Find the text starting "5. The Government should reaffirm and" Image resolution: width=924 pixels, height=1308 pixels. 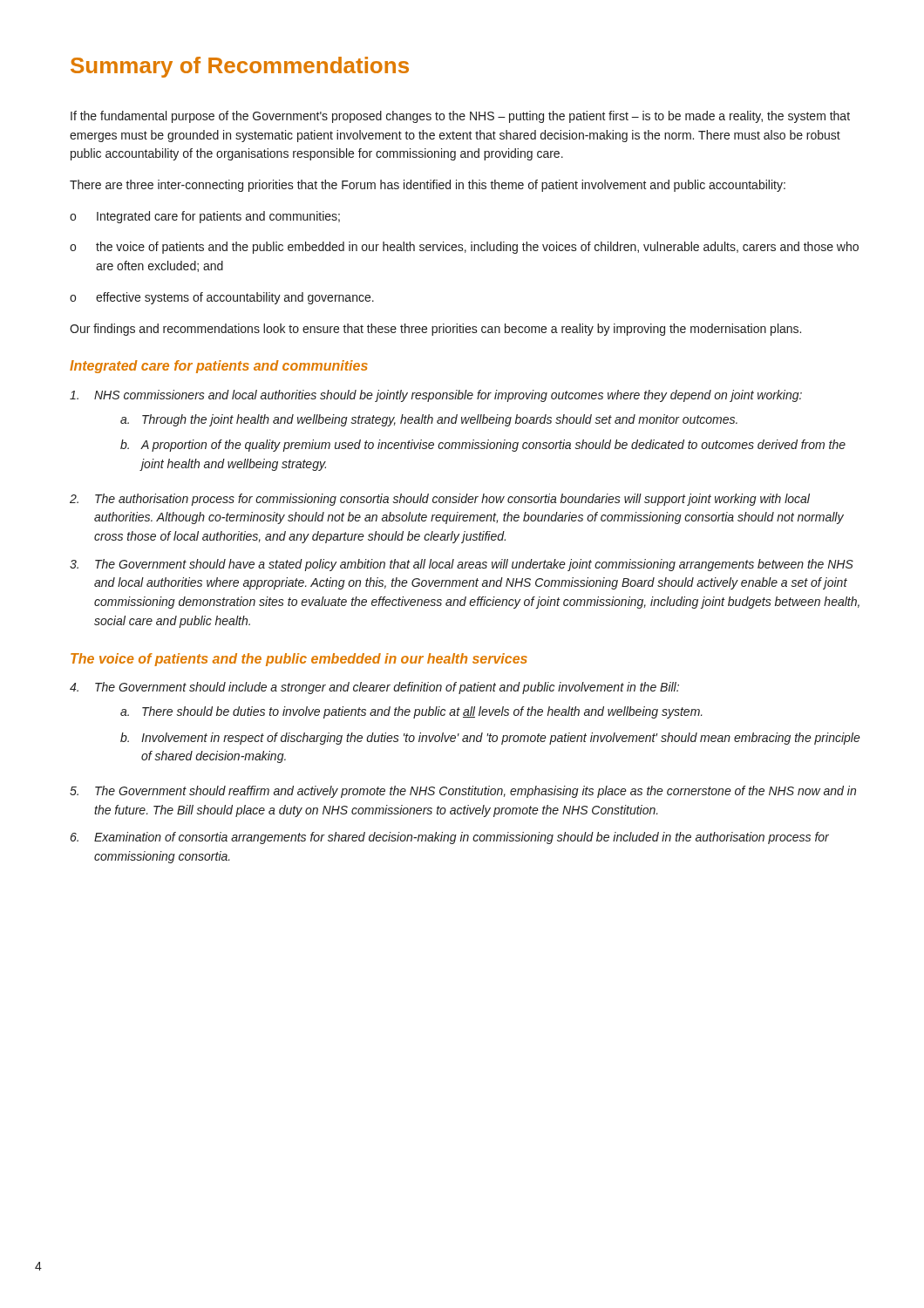click(x=466, y=801)
